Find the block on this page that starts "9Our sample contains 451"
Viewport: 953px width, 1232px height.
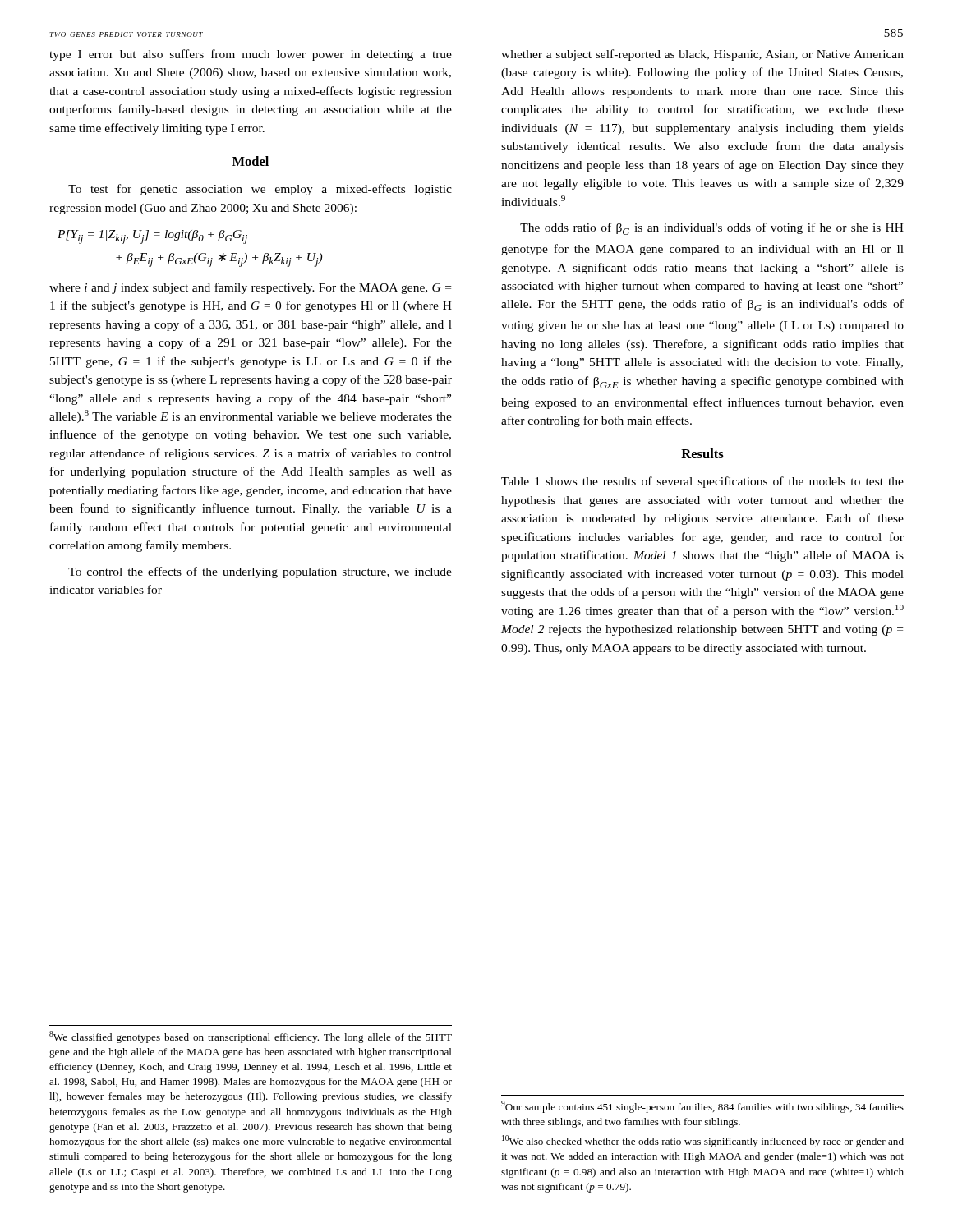tap(702, 1114)
